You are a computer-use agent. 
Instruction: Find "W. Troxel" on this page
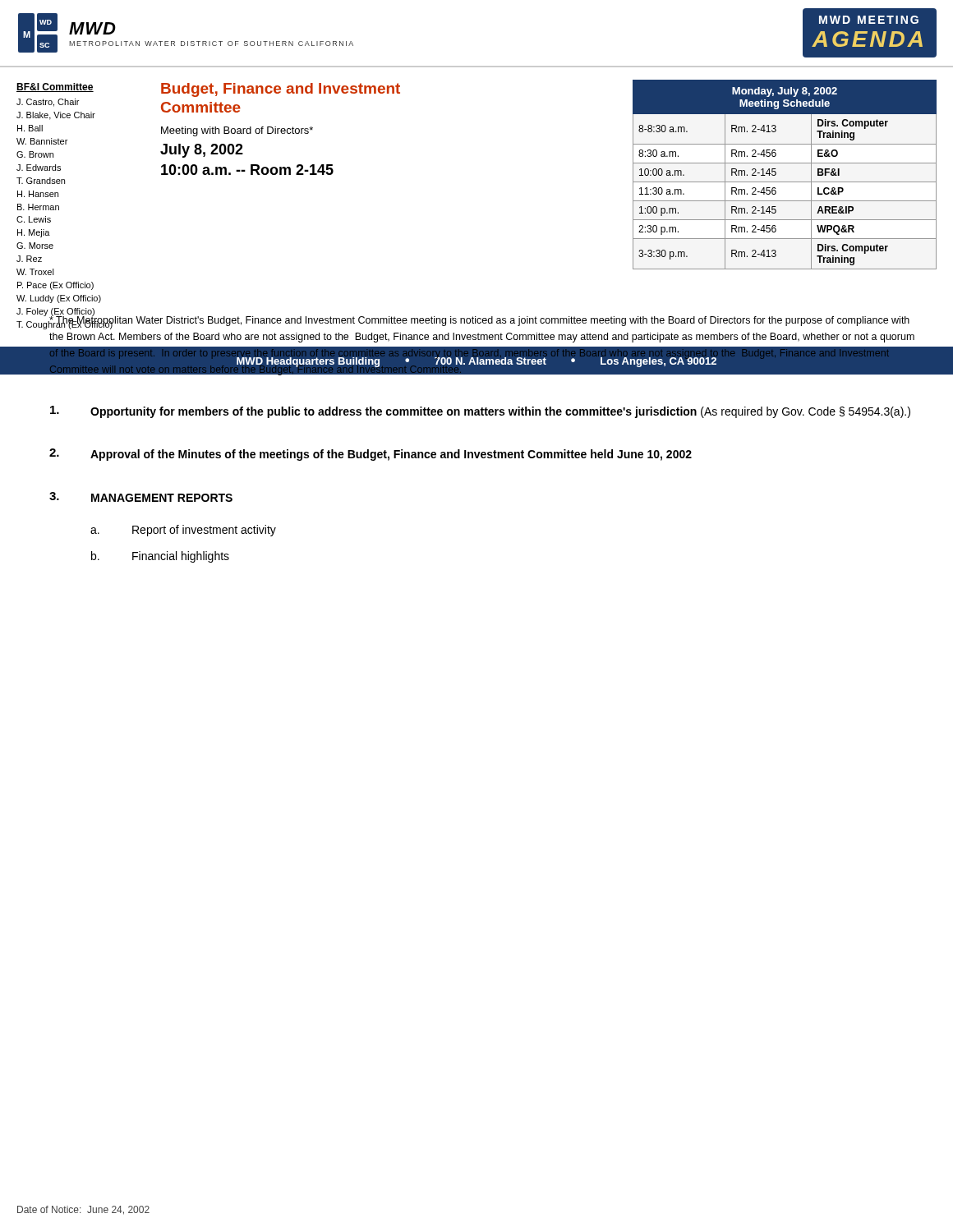(x=35, y=272)
